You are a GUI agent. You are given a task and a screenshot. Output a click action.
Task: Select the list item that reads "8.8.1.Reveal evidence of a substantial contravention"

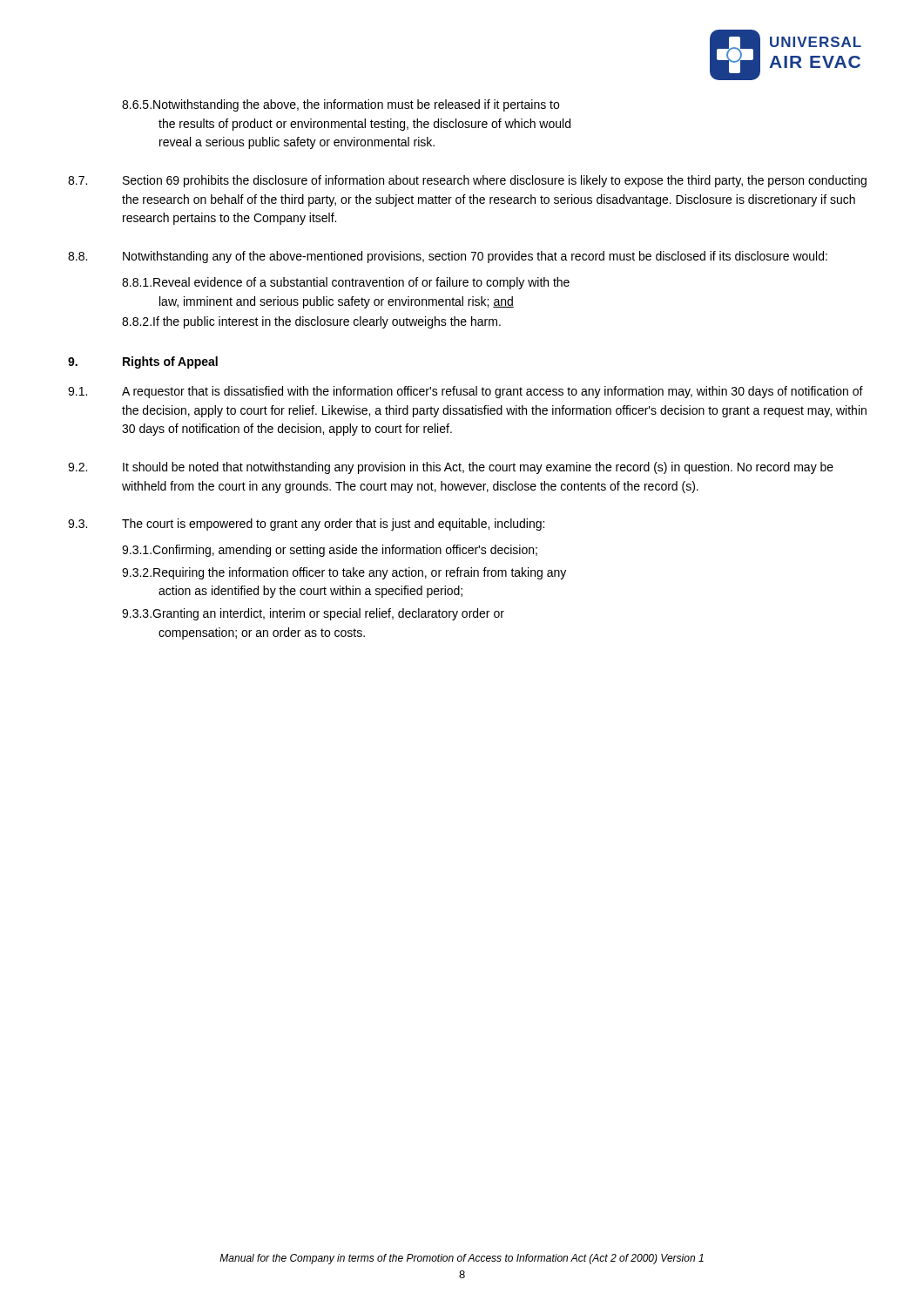pyautogui.click(x=497, y=293)
